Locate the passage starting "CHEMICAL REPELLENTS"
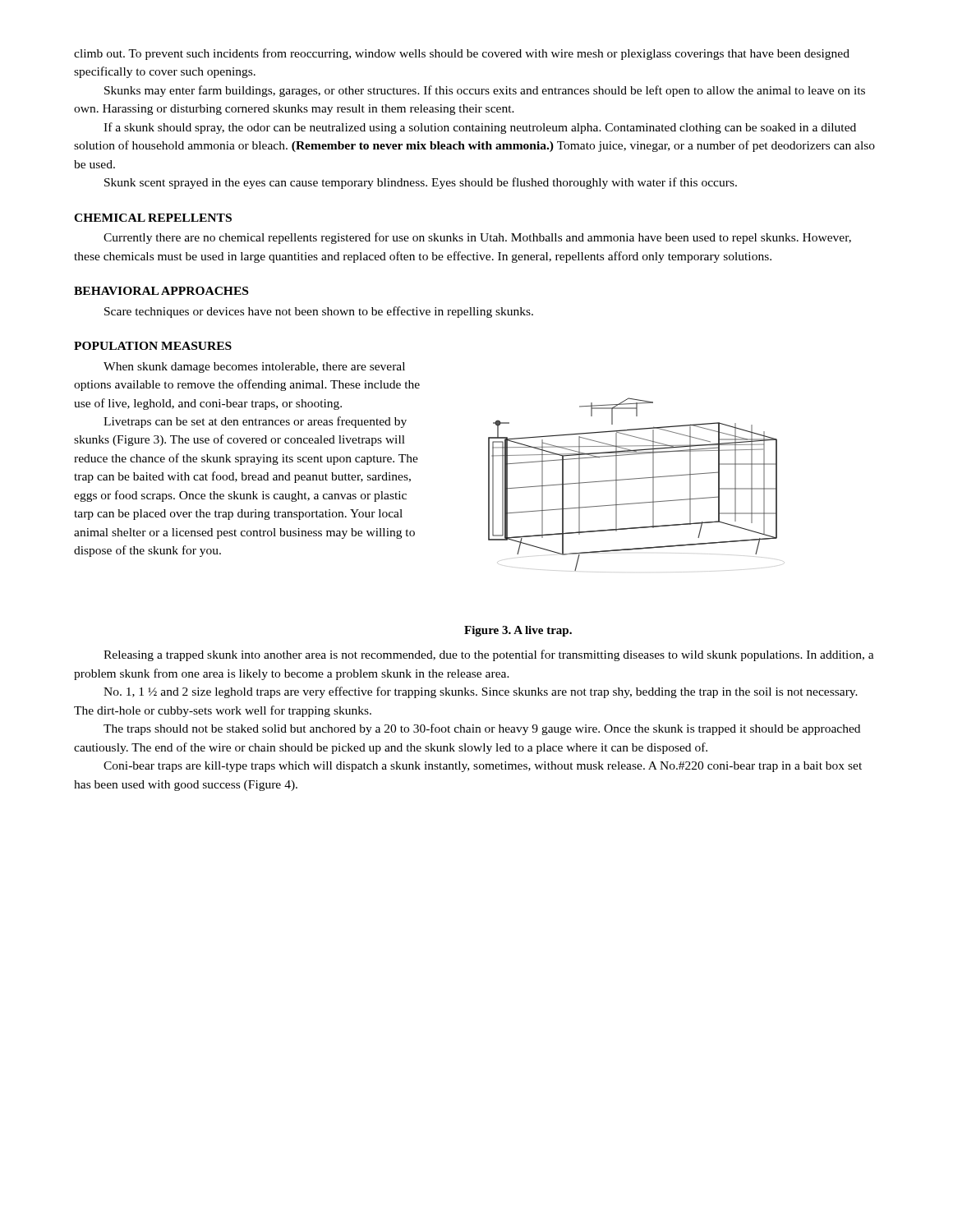 [x=153, y=218]
